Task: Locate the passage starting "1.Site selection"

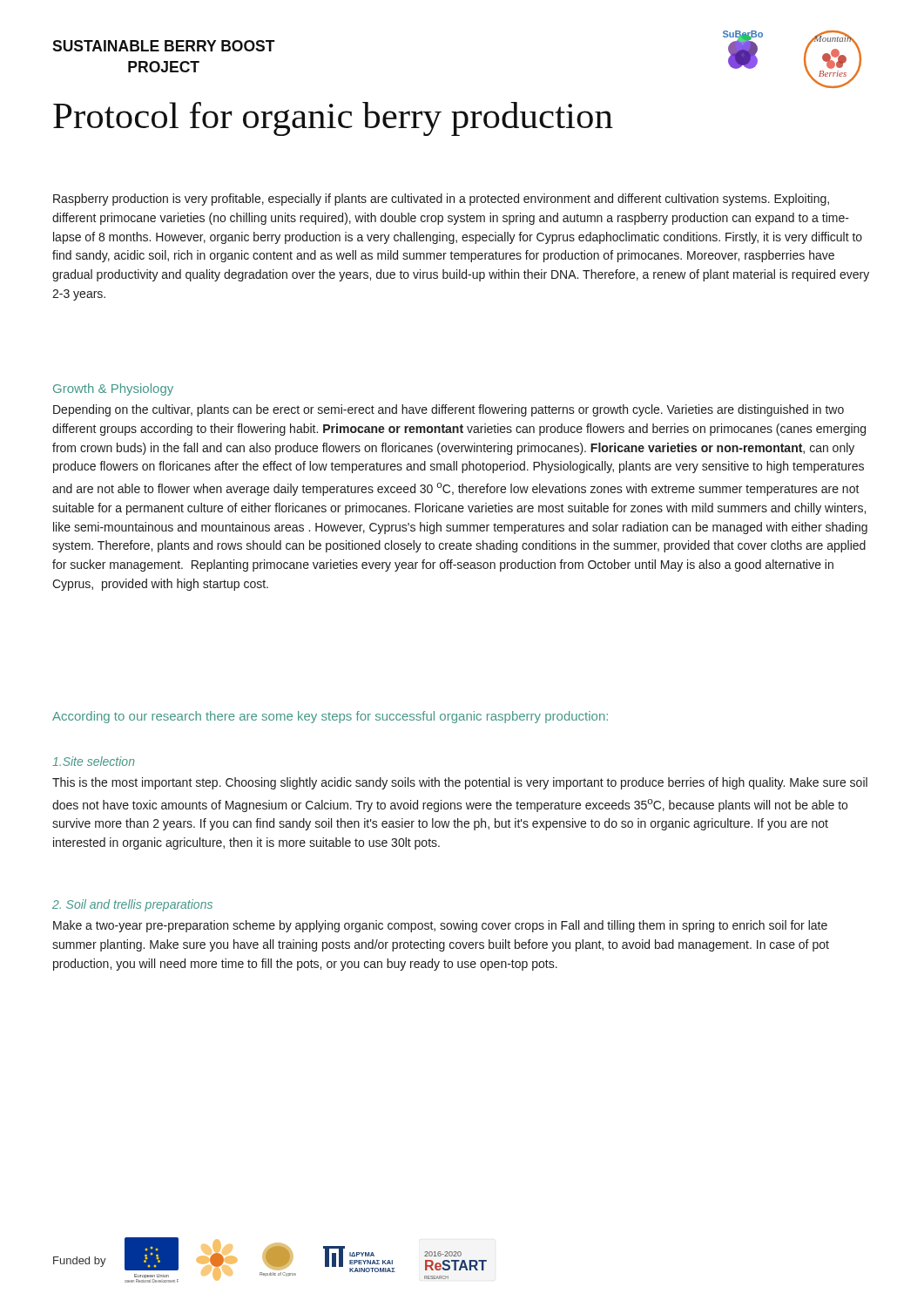Action: tap(94, 762)
